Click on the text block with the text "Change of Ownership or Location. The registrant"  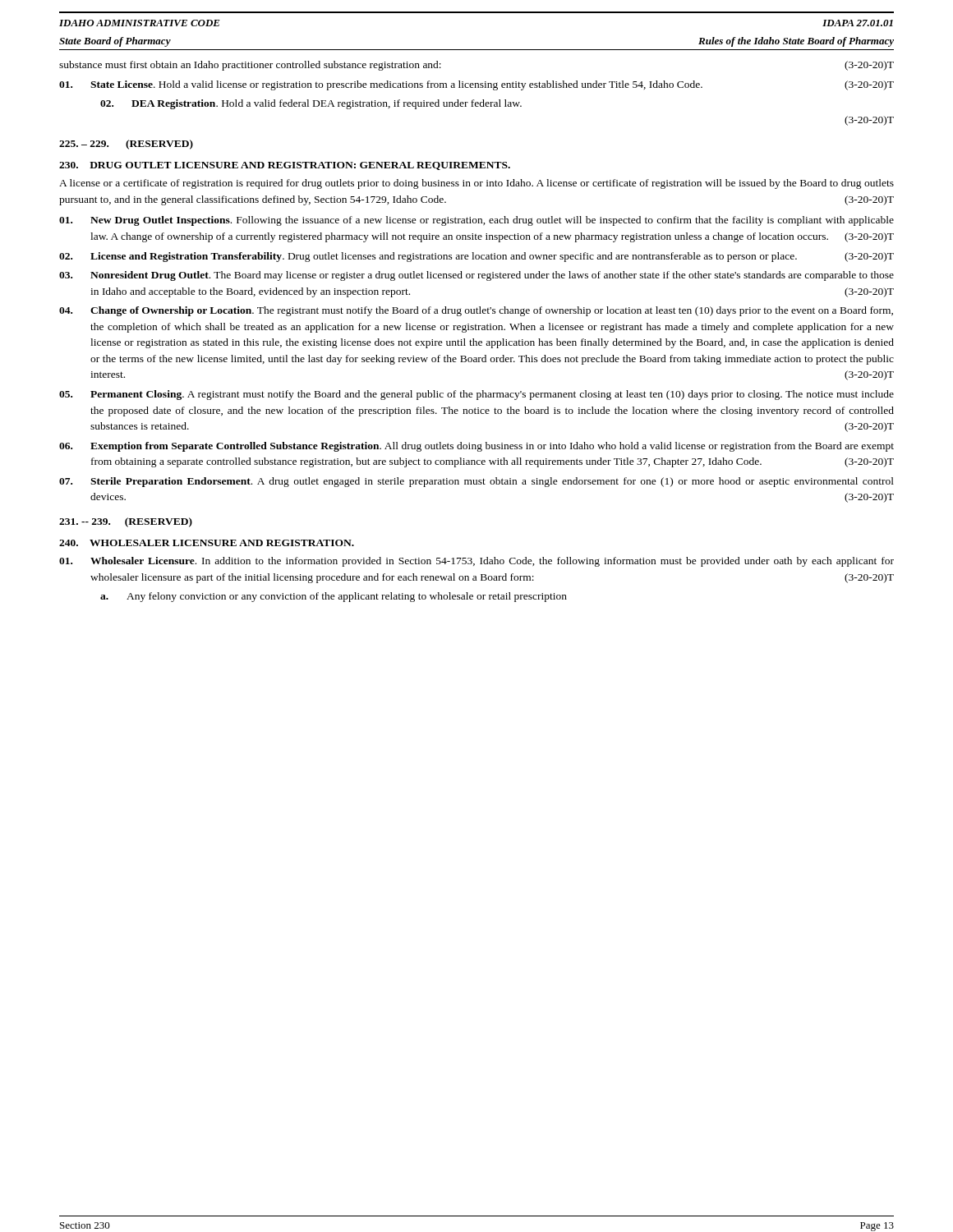[476, 343]
